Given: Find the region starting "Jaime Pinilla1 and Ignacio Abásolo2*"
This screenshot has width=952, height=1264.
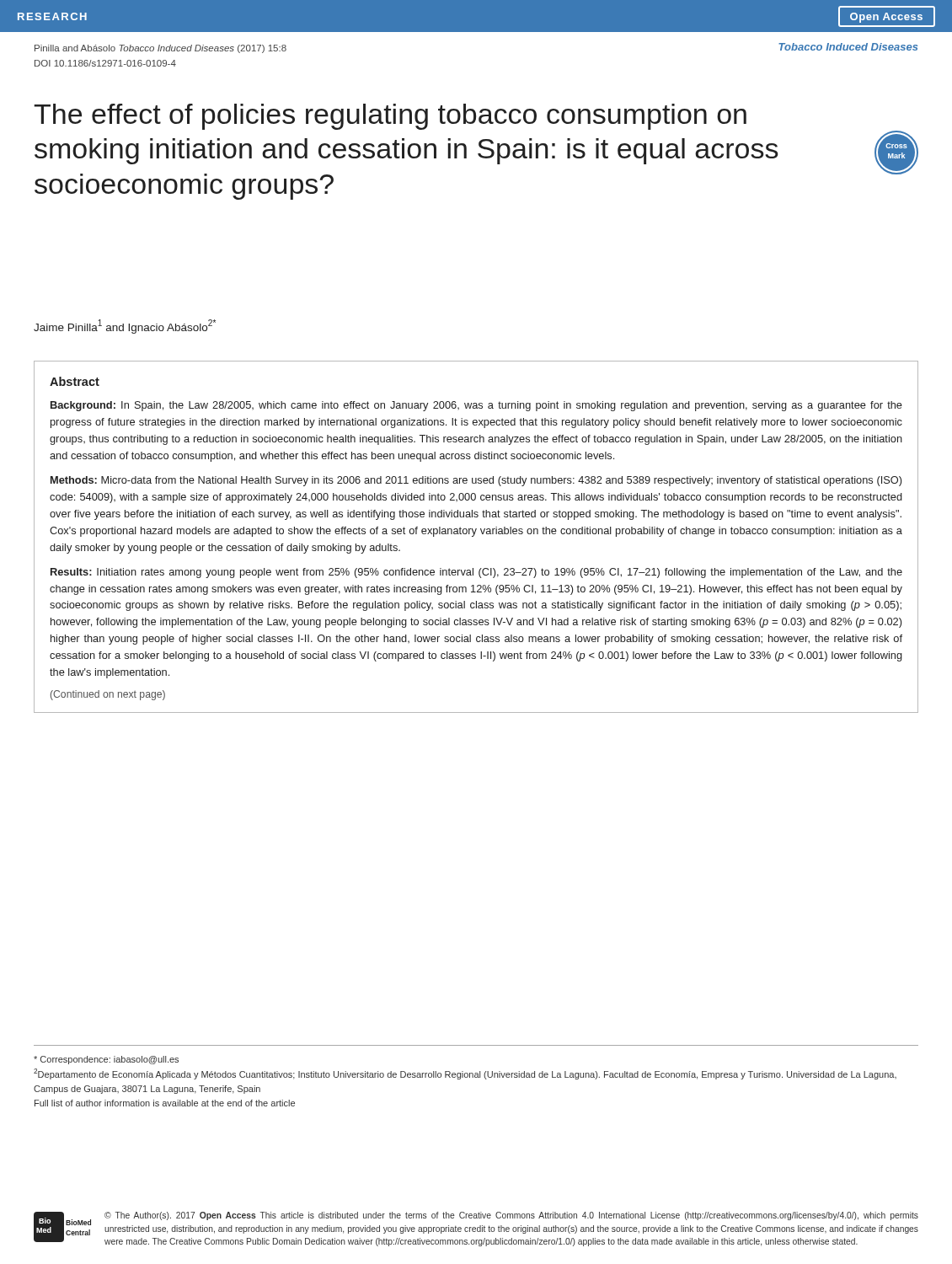Looking at the screenshot, I should pos(125,326).
